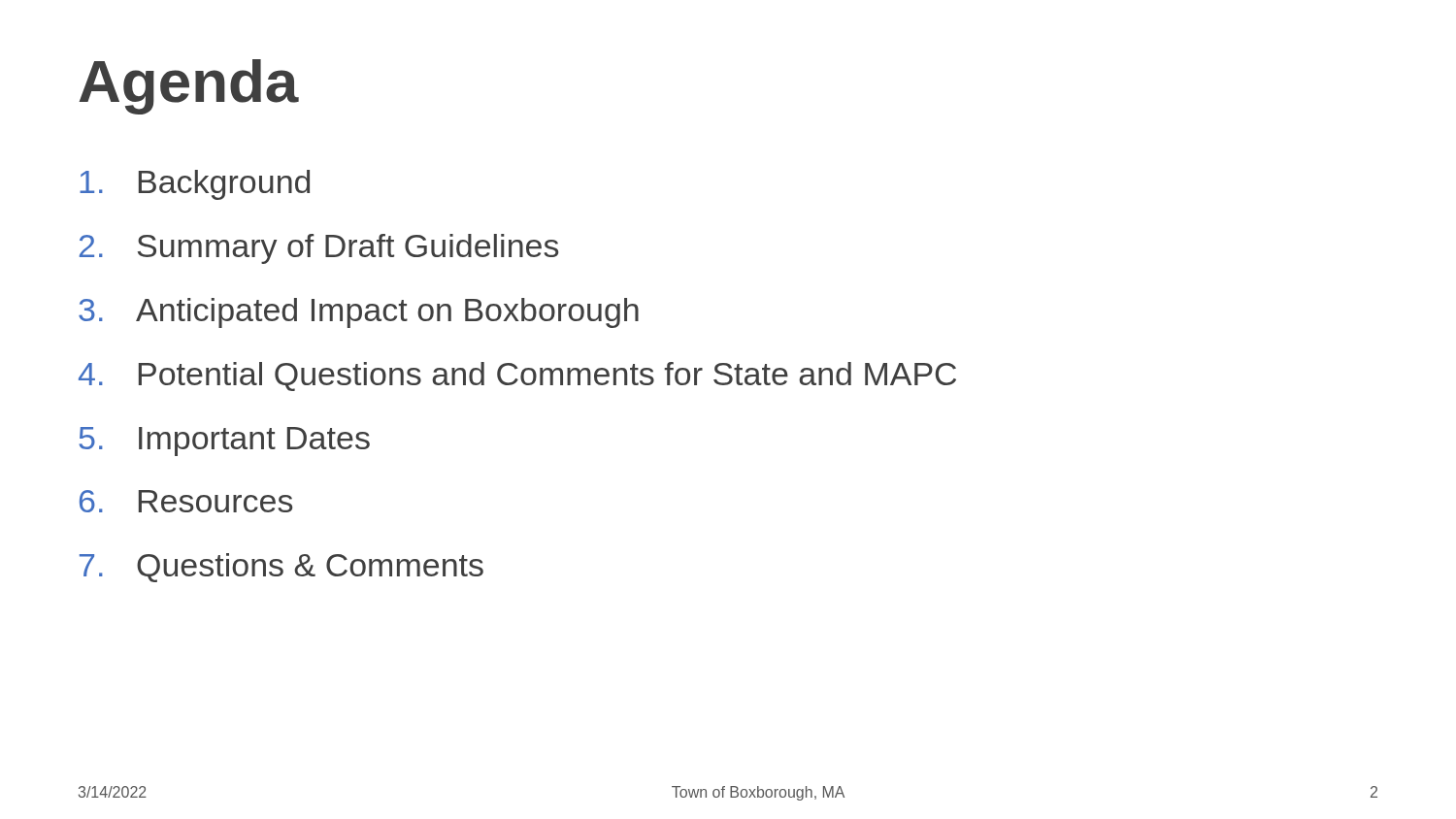
Task: Find the passage starting "7. Questions & Comments"
Action: [x=281, y=566]
